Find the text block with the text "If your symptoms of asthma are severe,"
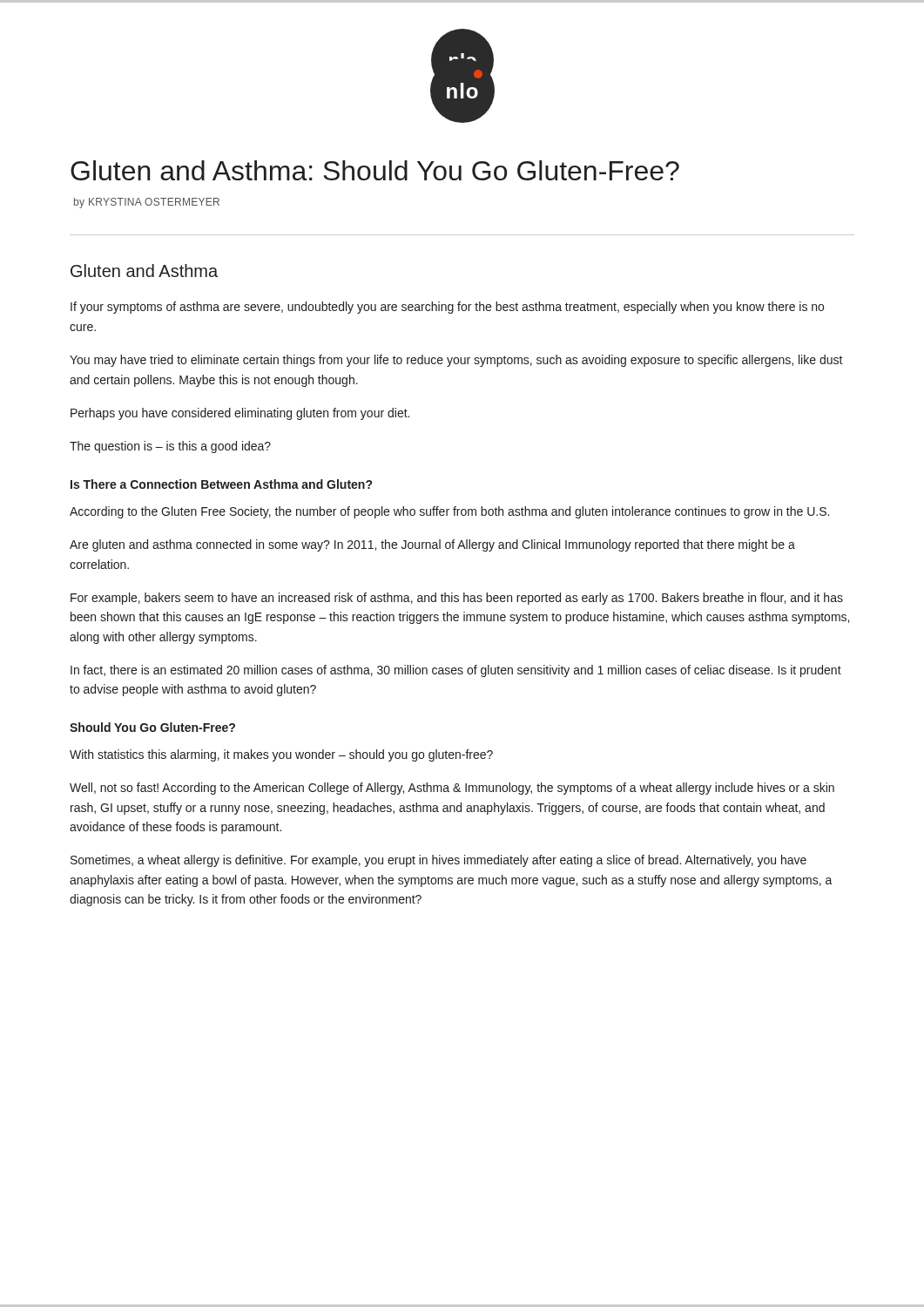This screenshot has width=924, height=1307. tap(462, 317)
